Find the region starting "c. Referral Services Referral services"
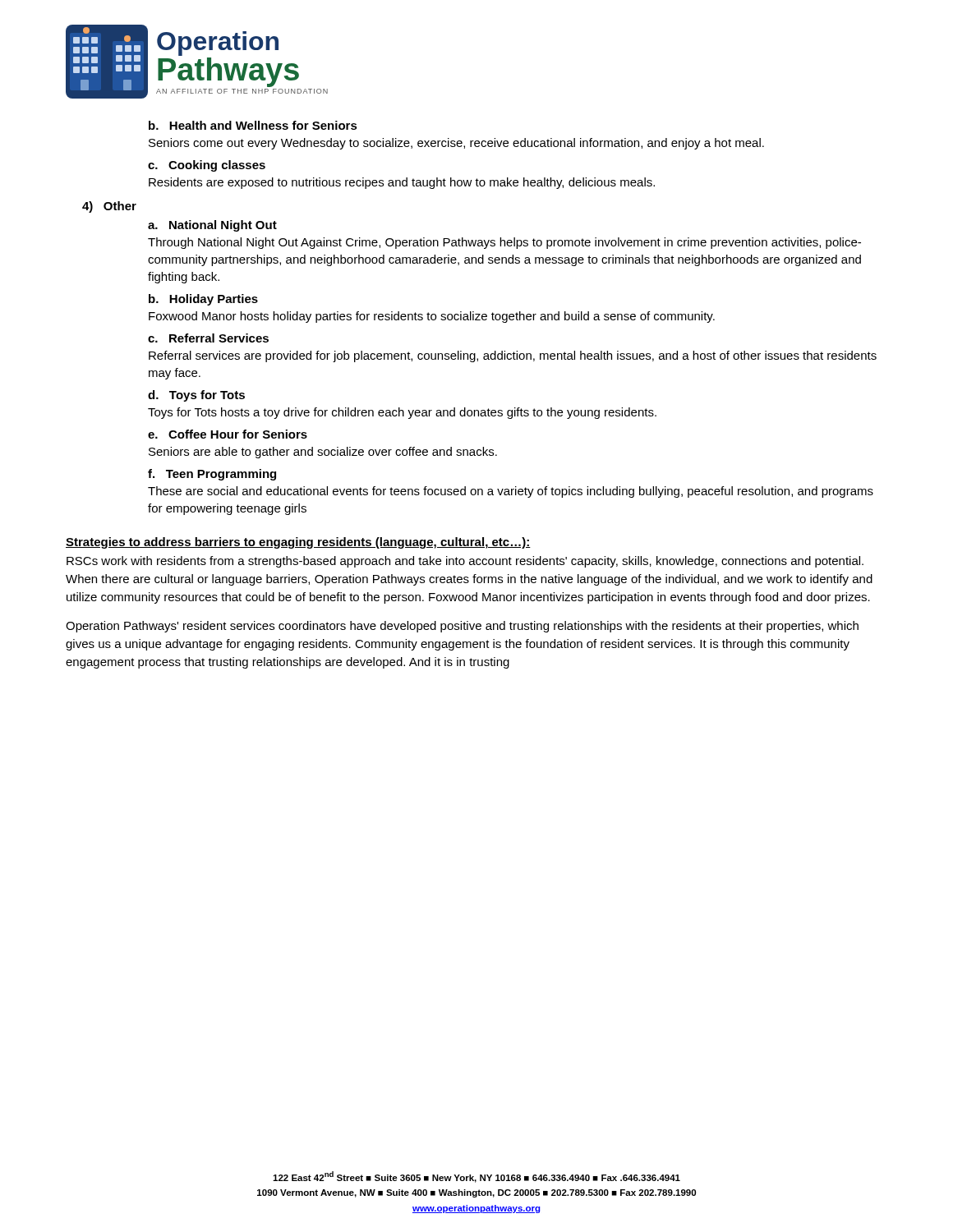Screen dimensions: 1232x953 [x=518, y=356]
